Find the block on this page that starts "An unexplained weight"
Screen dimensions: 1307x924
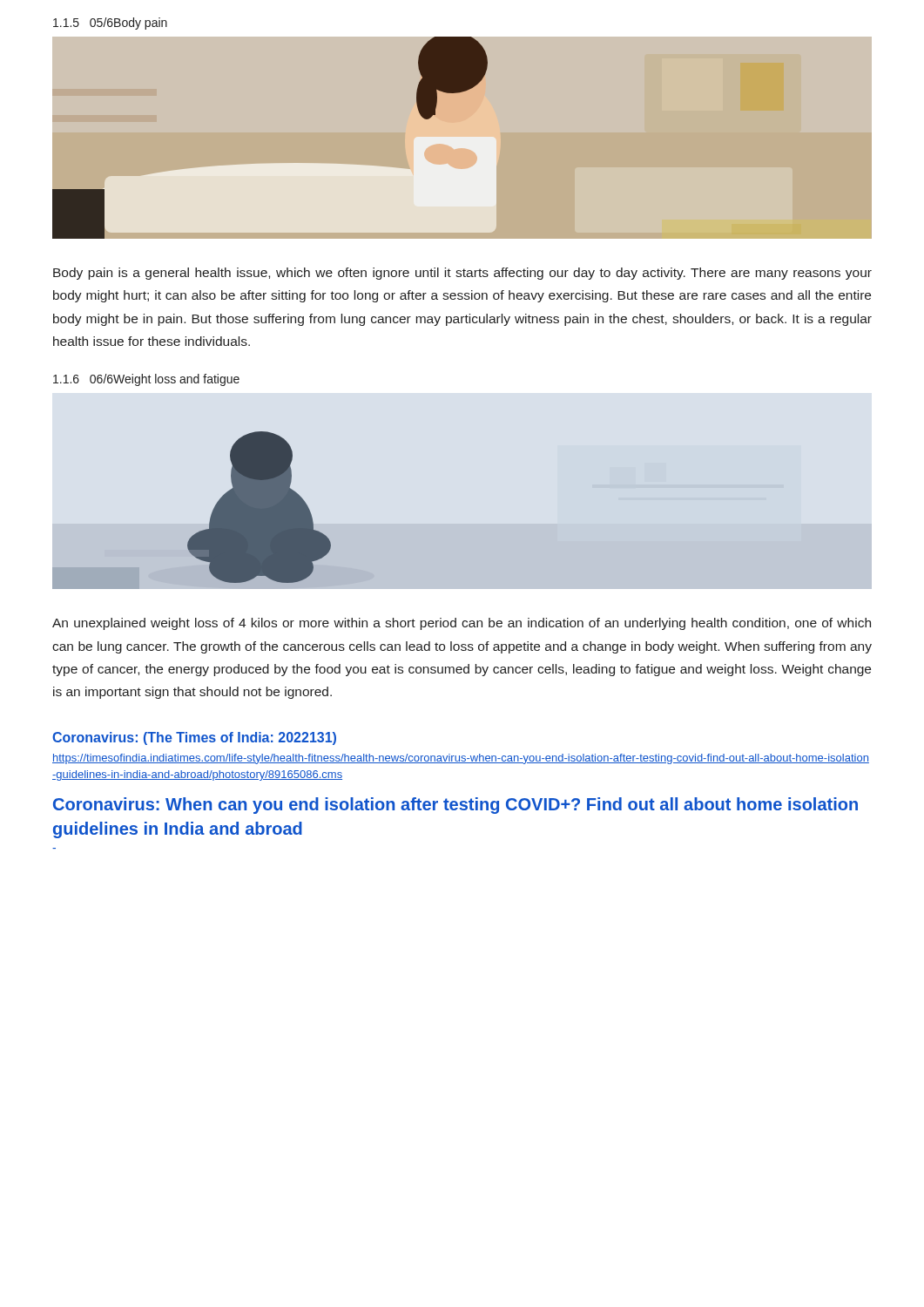[x=462, y=657]
